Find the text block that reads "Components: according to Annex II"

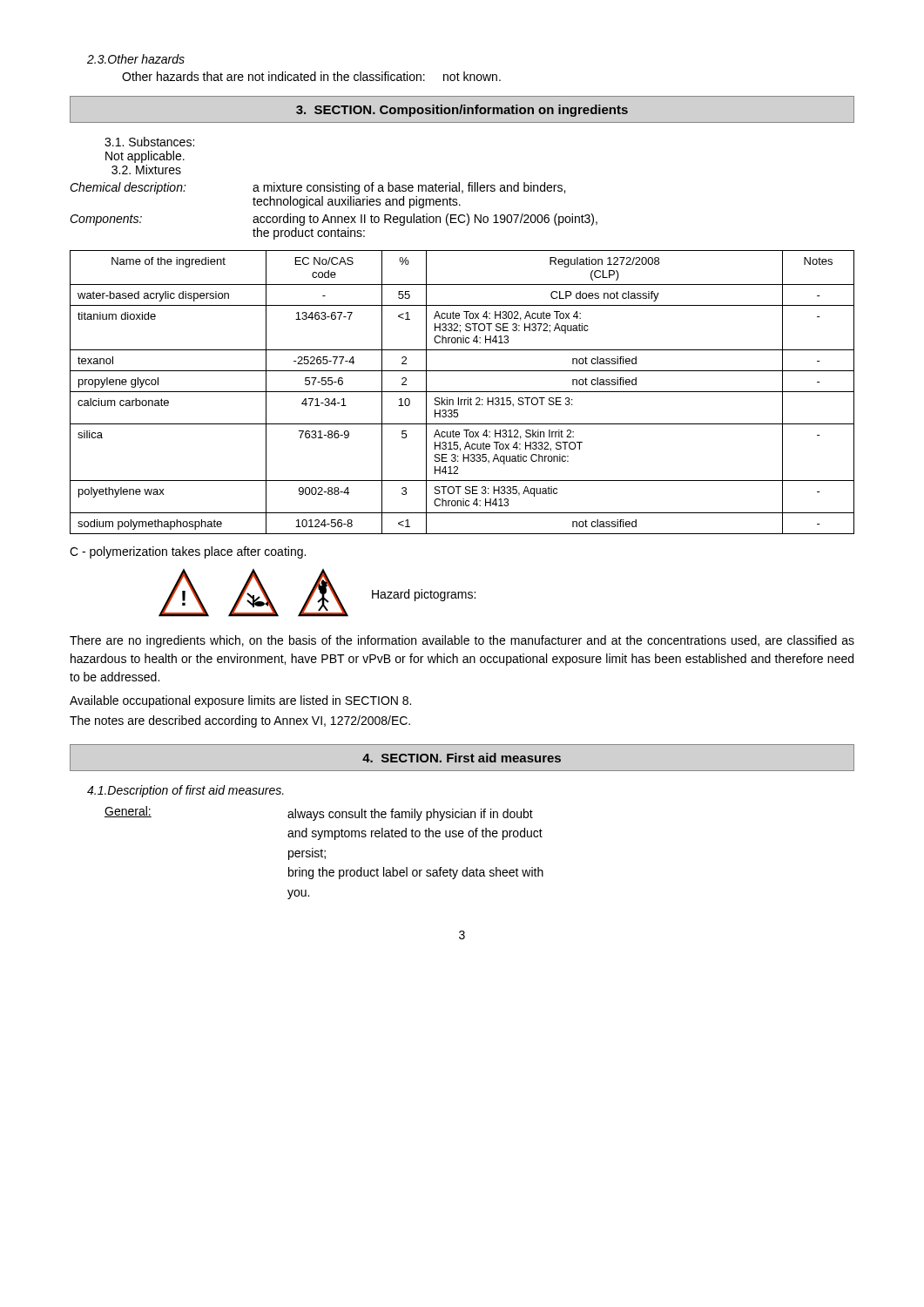(x=334, y=226)
